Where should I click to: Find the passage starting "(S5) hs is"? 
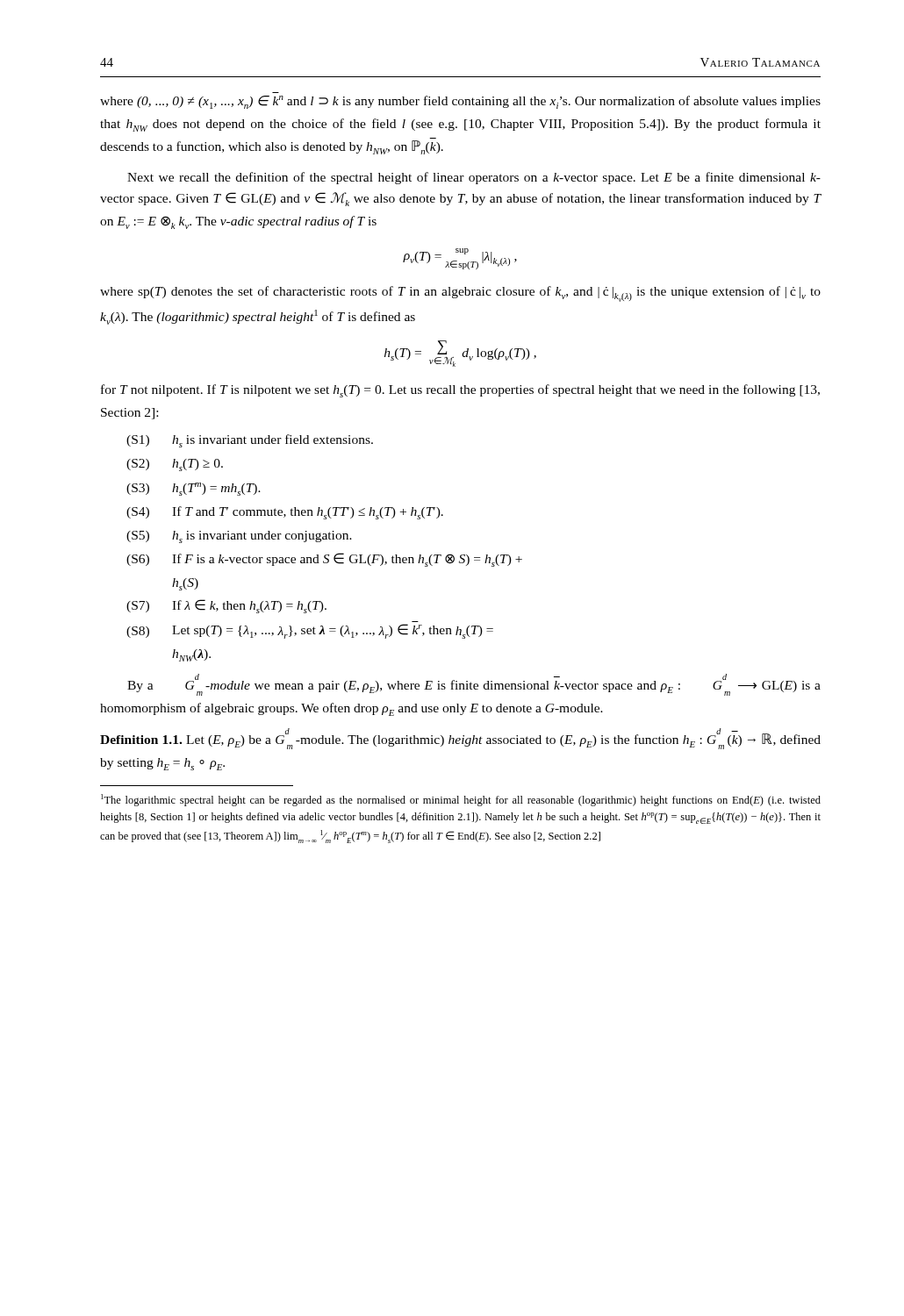pos(239,537)
